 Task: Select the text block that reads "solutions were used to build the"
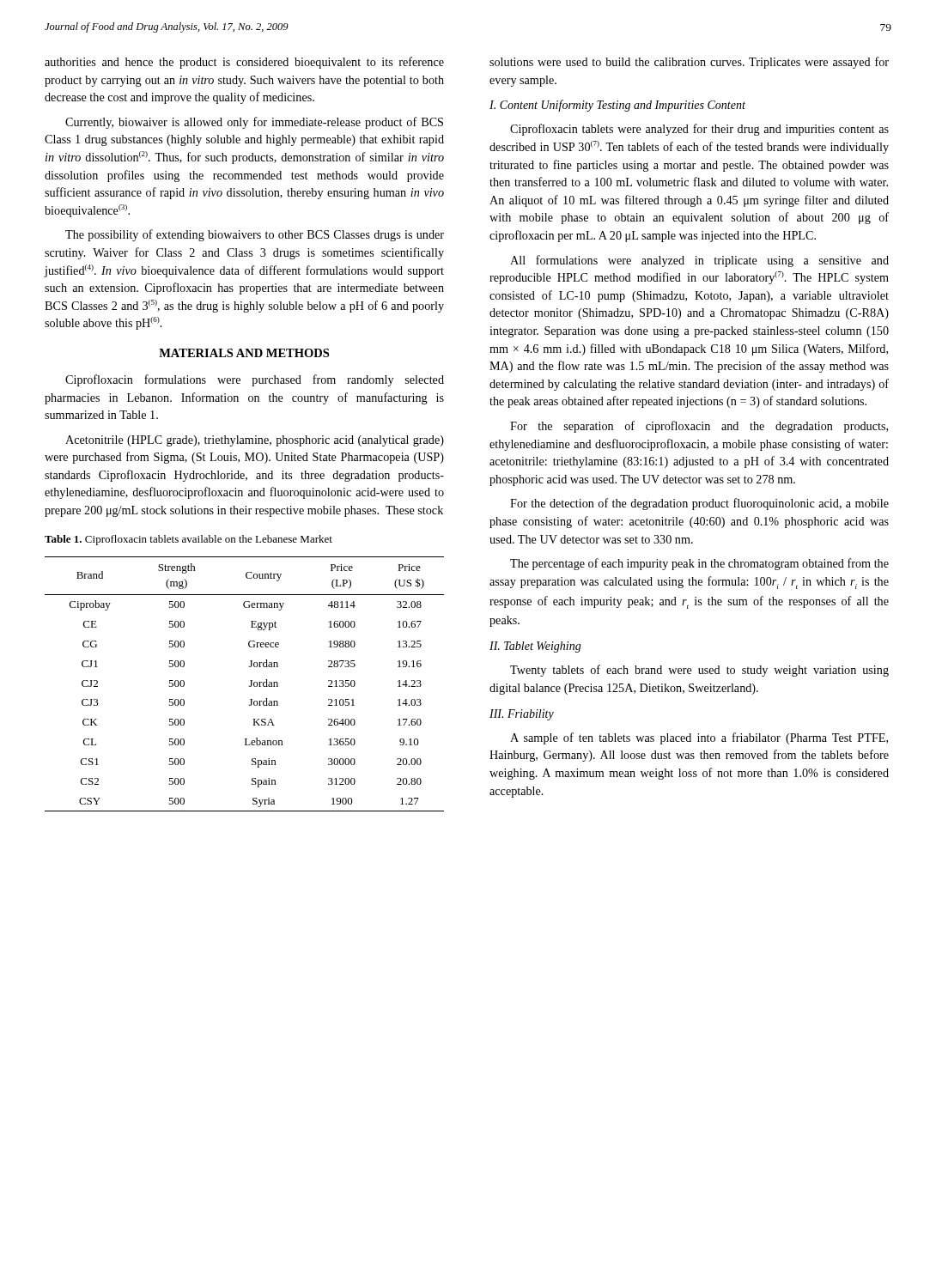[689, 71]
